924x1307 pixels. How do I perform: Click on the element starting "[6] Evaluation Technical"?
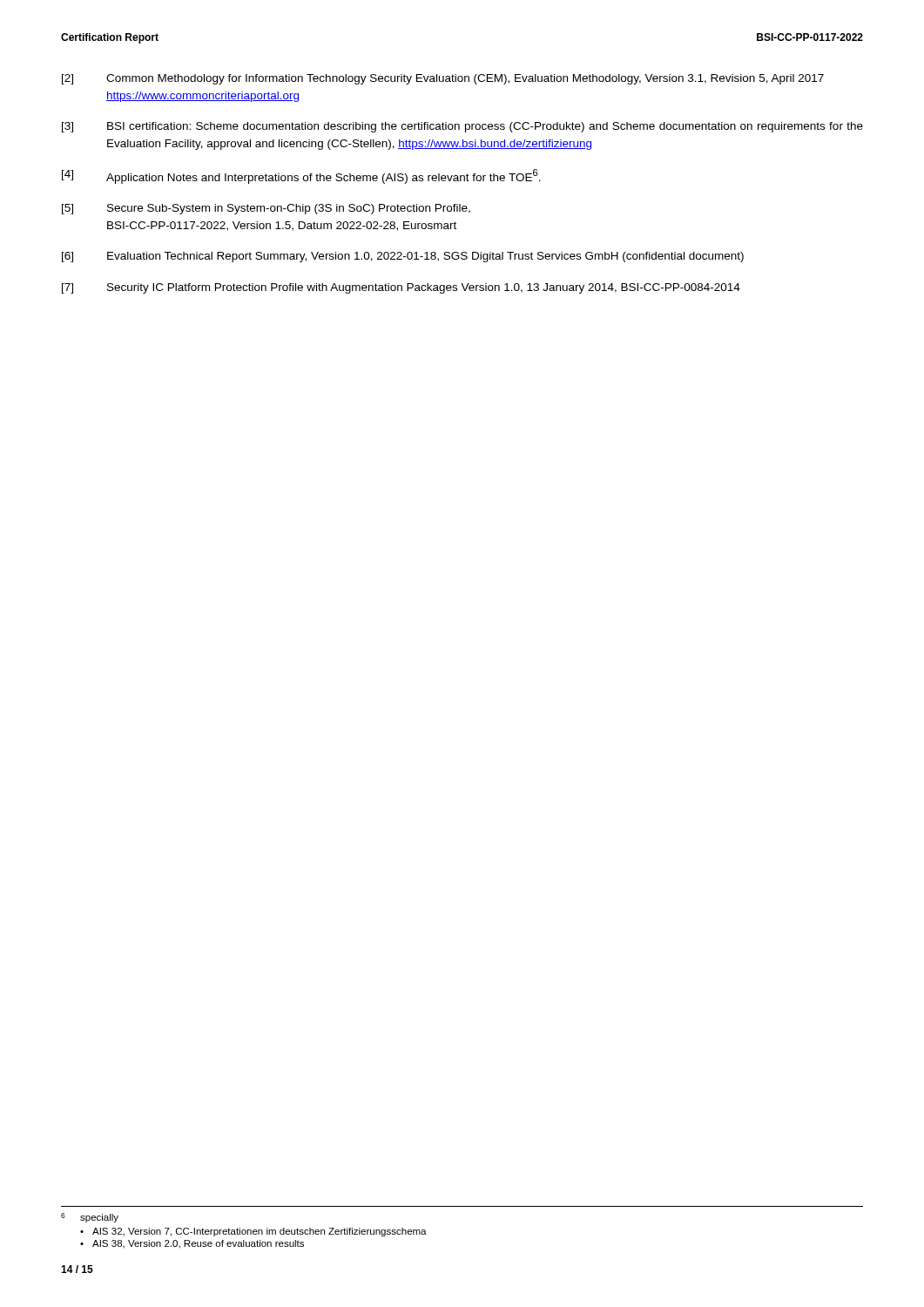tap(462, 256)
